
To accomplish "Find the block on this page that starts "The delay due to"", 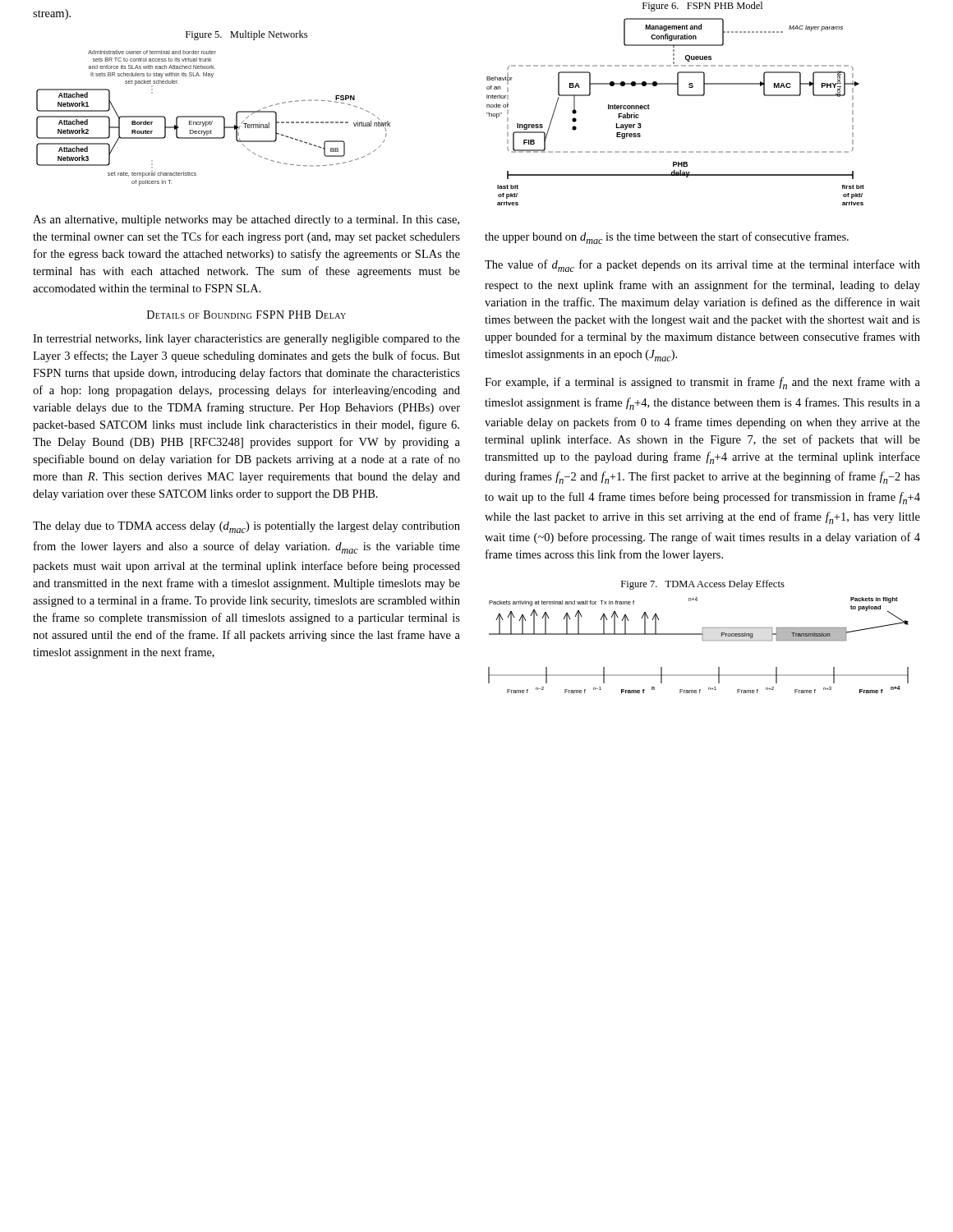I will 246,589.
